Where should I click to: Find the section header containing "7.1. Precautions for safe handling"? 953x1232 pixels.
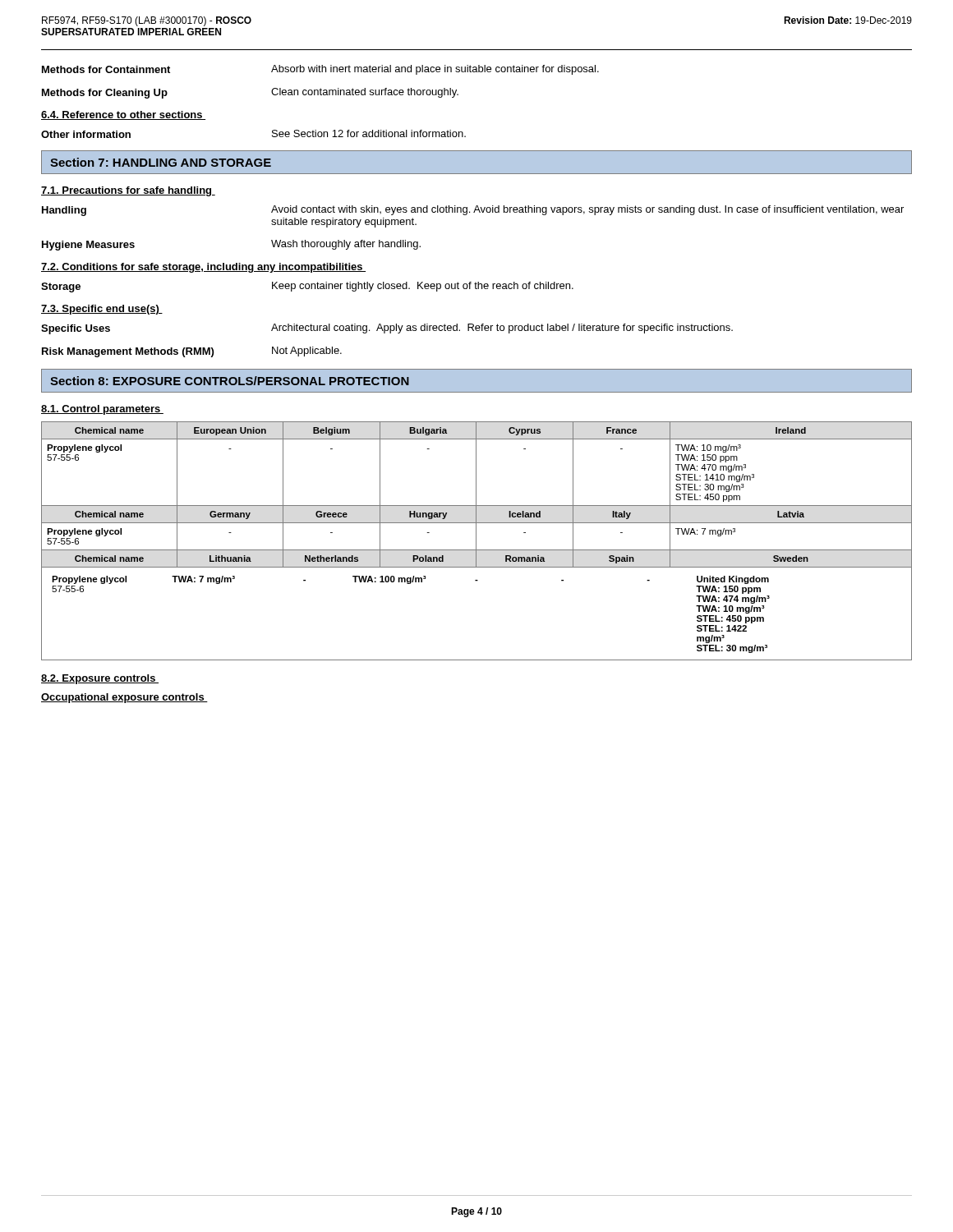pyautogui.click(x=128, y=190)
